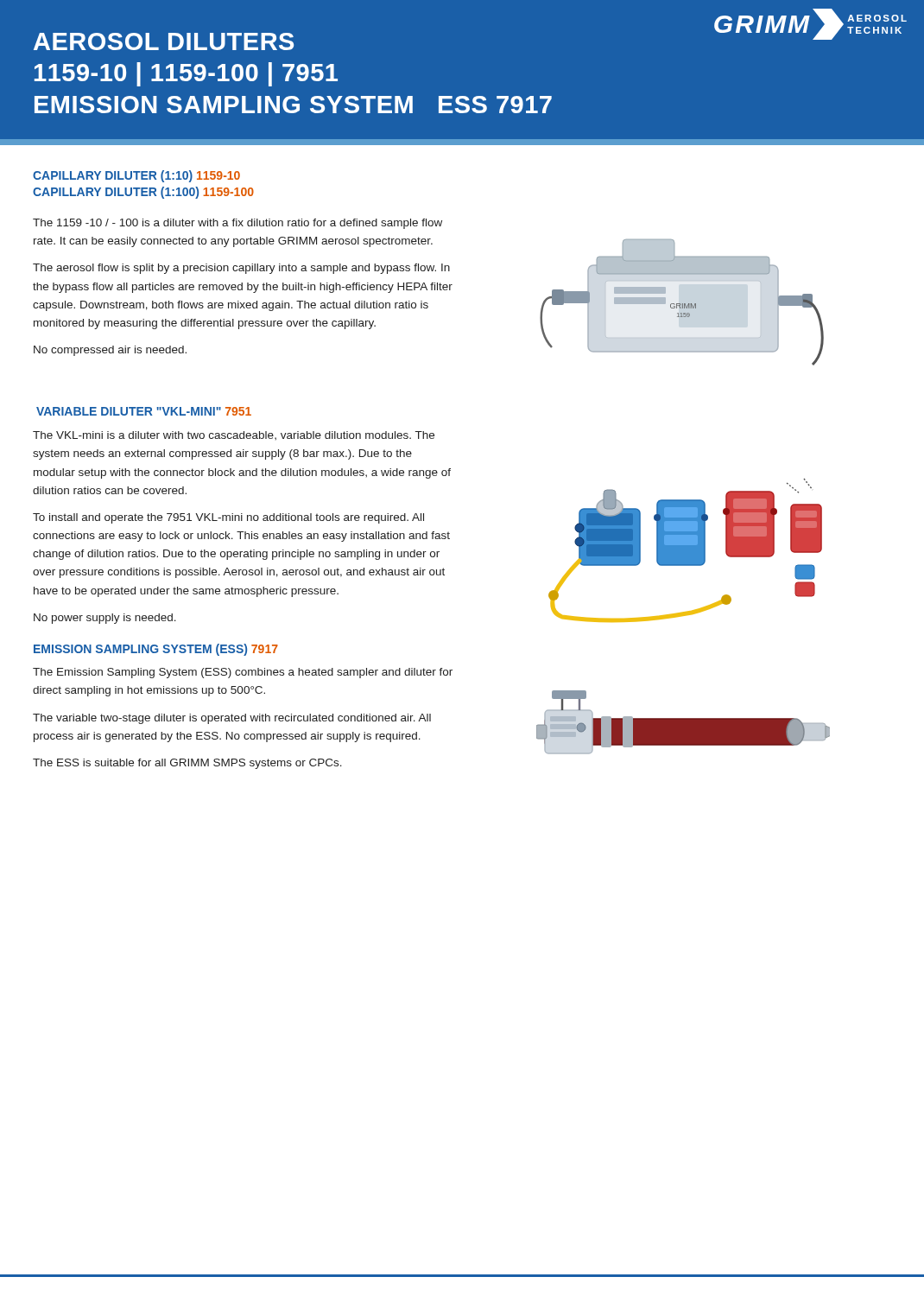Find the section header that says "CAPILLARY DILUTER (1:10) 1159-10 CAPILLARY"
Image resolution: width=924 pixels, height=1296 pixels.
pos(136,176)
